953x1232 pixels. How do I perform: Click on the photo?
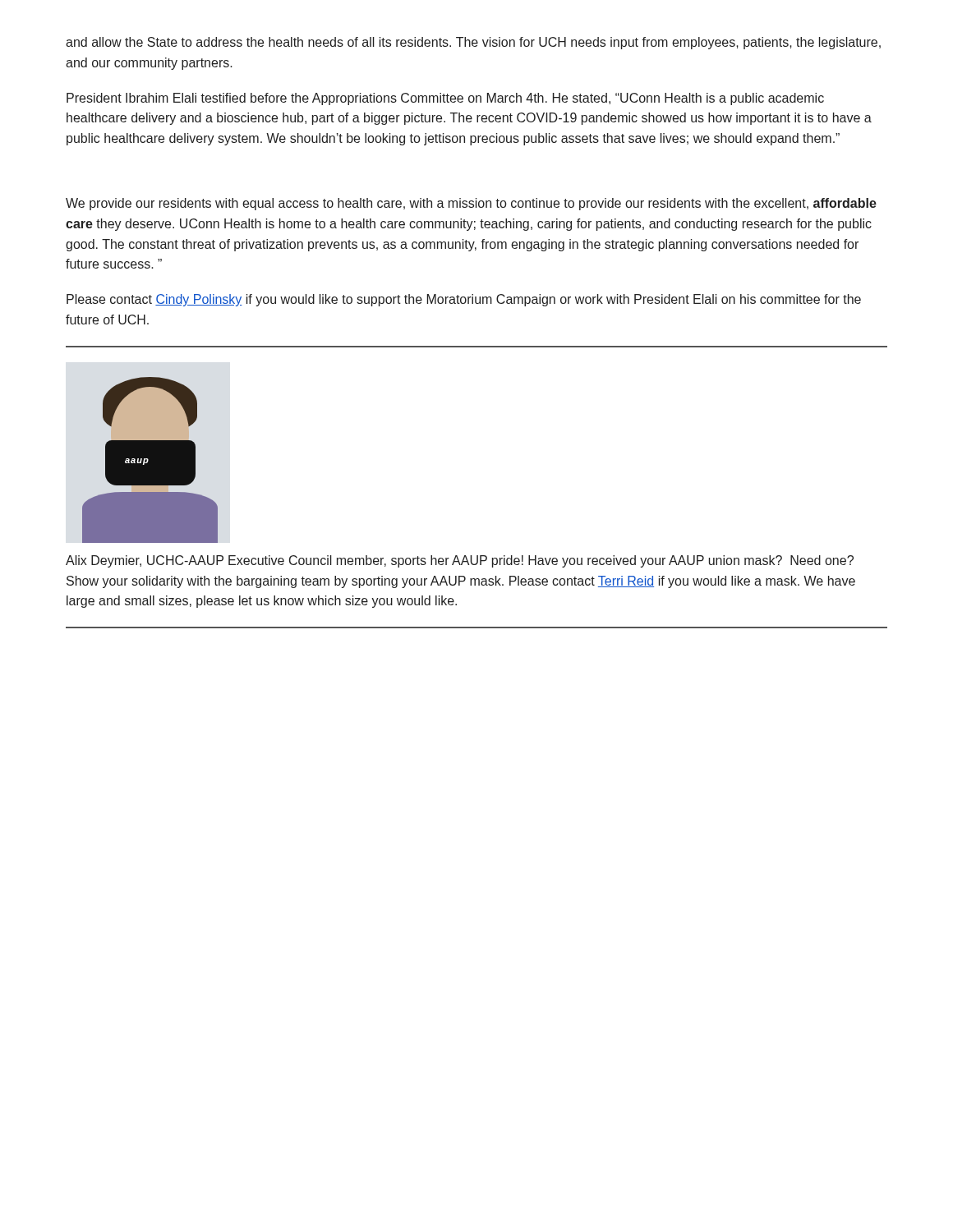[476, 452]
